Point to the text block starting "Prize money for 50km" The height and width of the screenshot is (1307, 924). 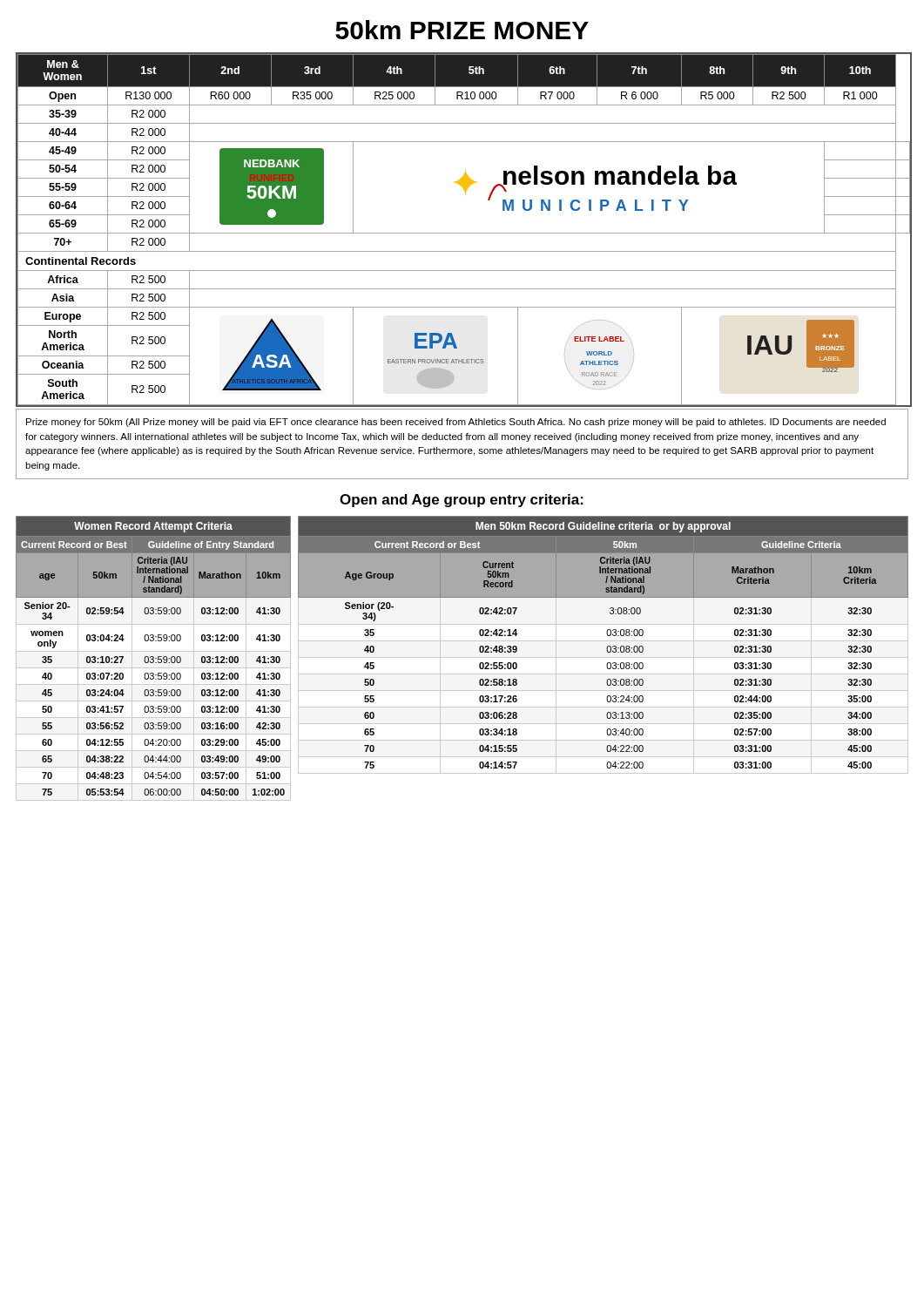tap(456, 444)
